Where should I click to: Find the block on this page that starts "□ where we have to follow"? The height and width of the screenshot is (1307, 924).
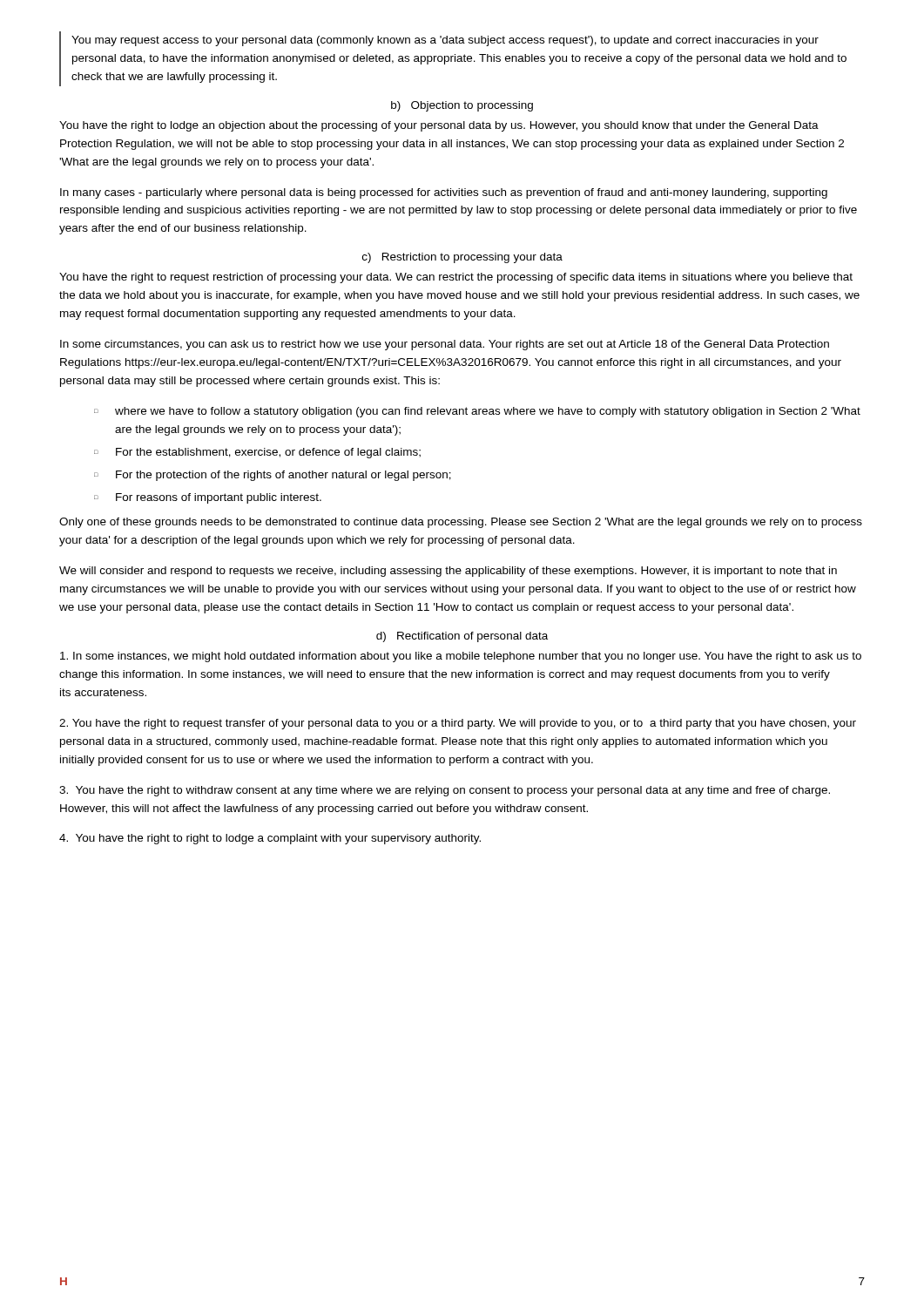[x=479, y=421]
